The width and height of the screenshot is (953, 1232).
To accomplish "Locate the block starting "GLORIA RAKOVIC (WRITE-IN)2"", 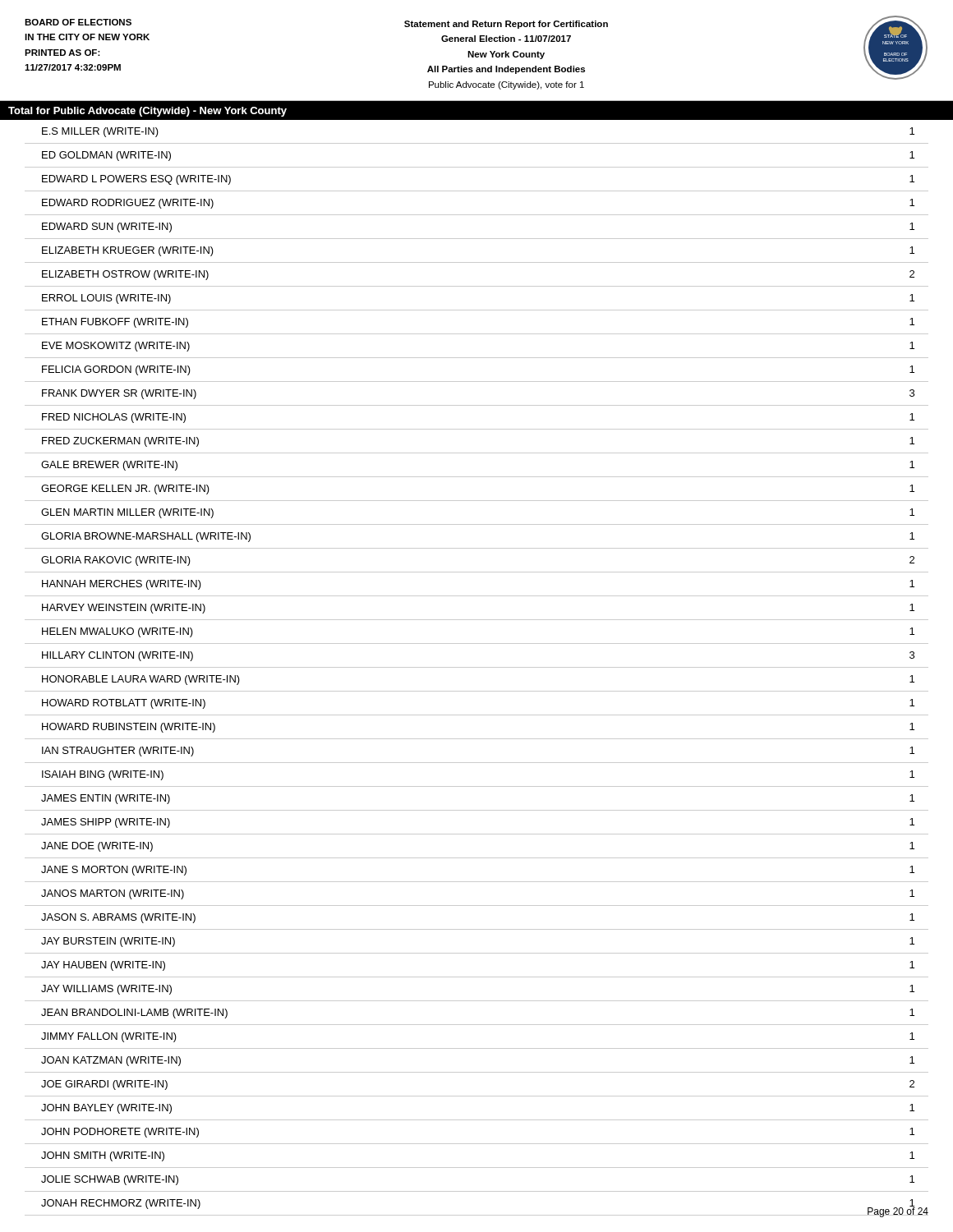I will coord(485,560).
